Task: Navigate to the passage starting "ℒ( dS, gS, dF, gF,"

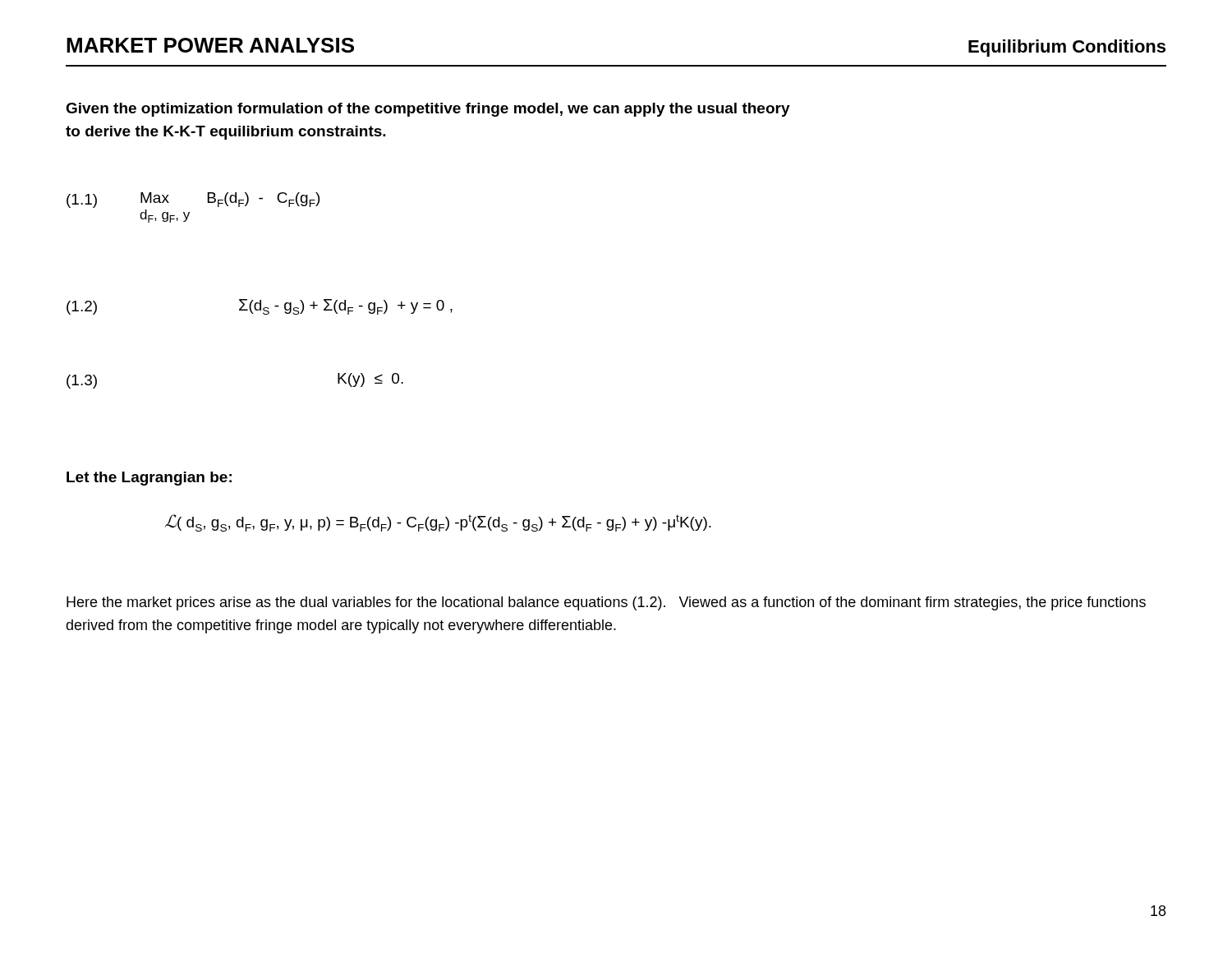Action: tap(438, 523)
